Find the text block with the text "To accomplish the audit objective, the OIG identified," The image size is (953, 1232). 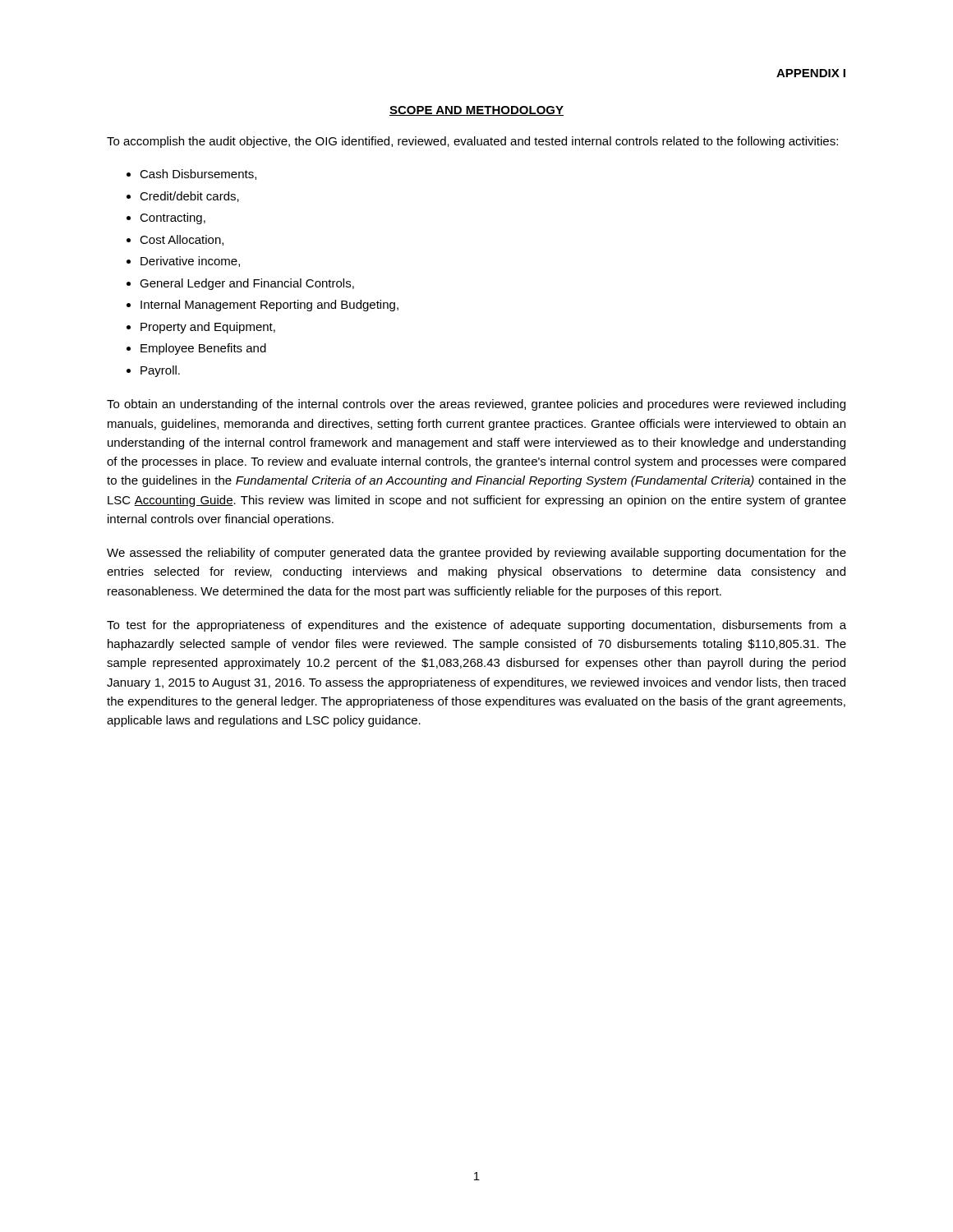click(x=473, y=141)
